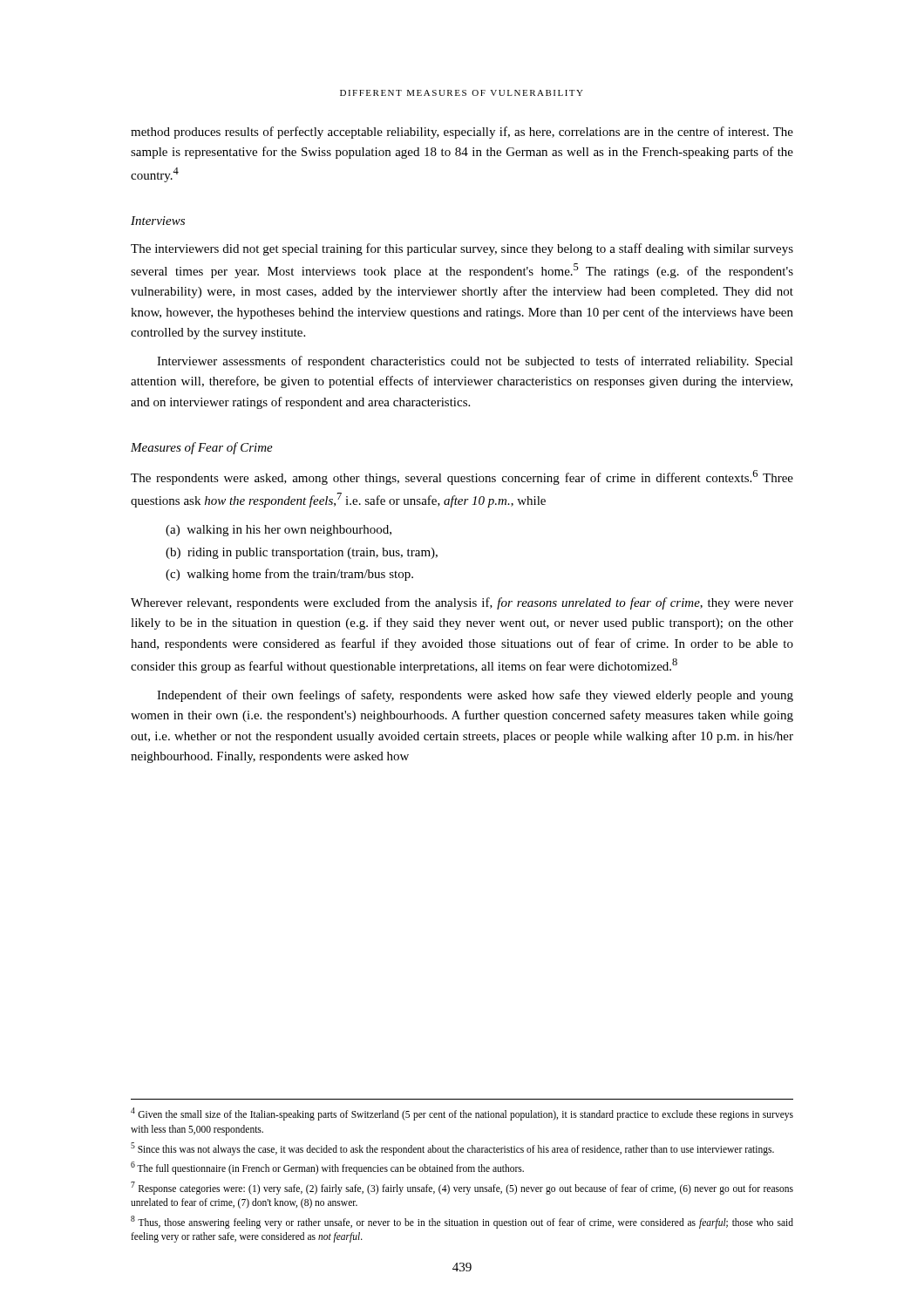
Task: Point to the region starting "4 Given the small"
Action: point(462,1120)
